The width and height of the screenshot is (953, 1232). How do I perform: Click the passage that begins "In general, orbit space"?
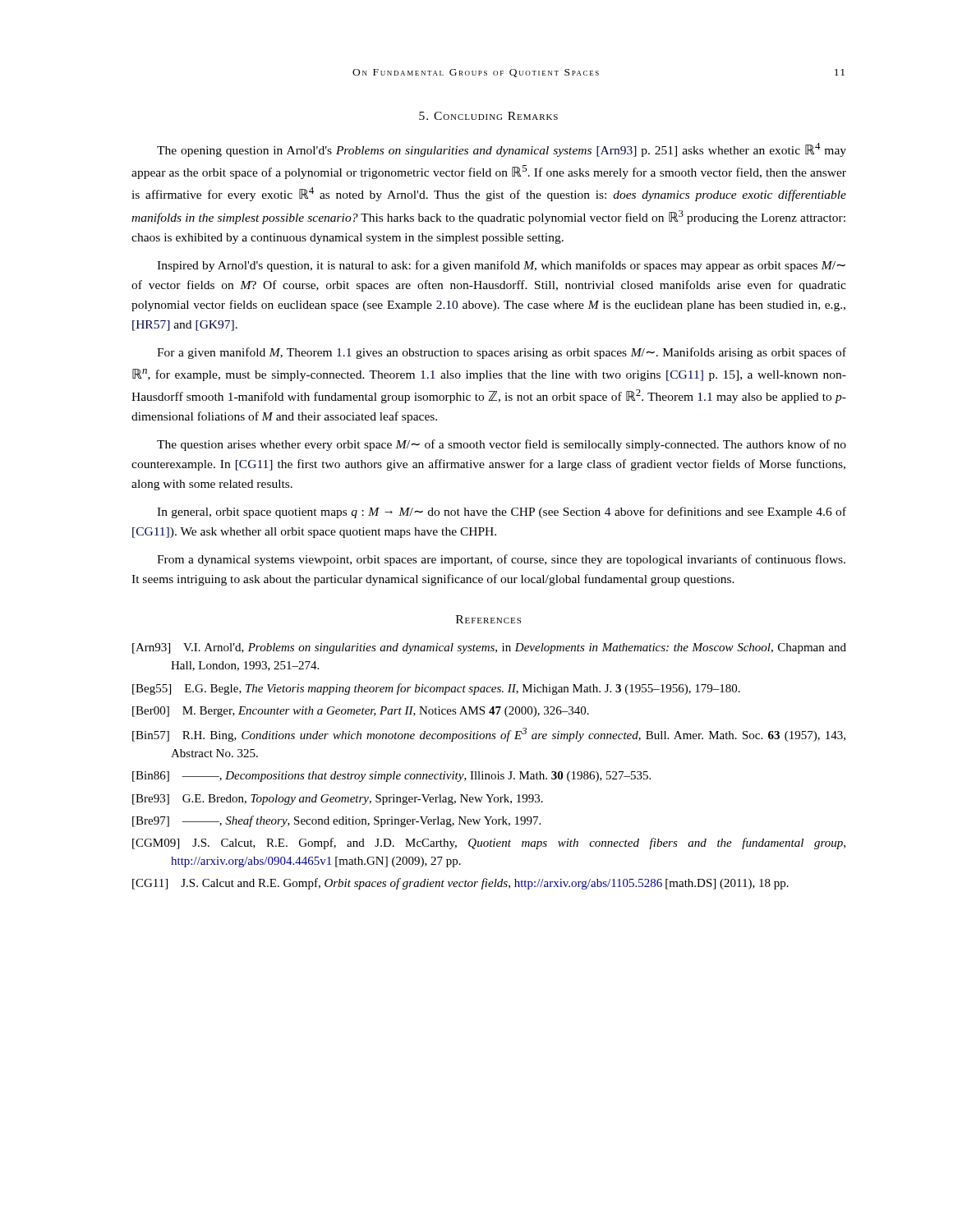pyautogui.click(x=489, y=522)
